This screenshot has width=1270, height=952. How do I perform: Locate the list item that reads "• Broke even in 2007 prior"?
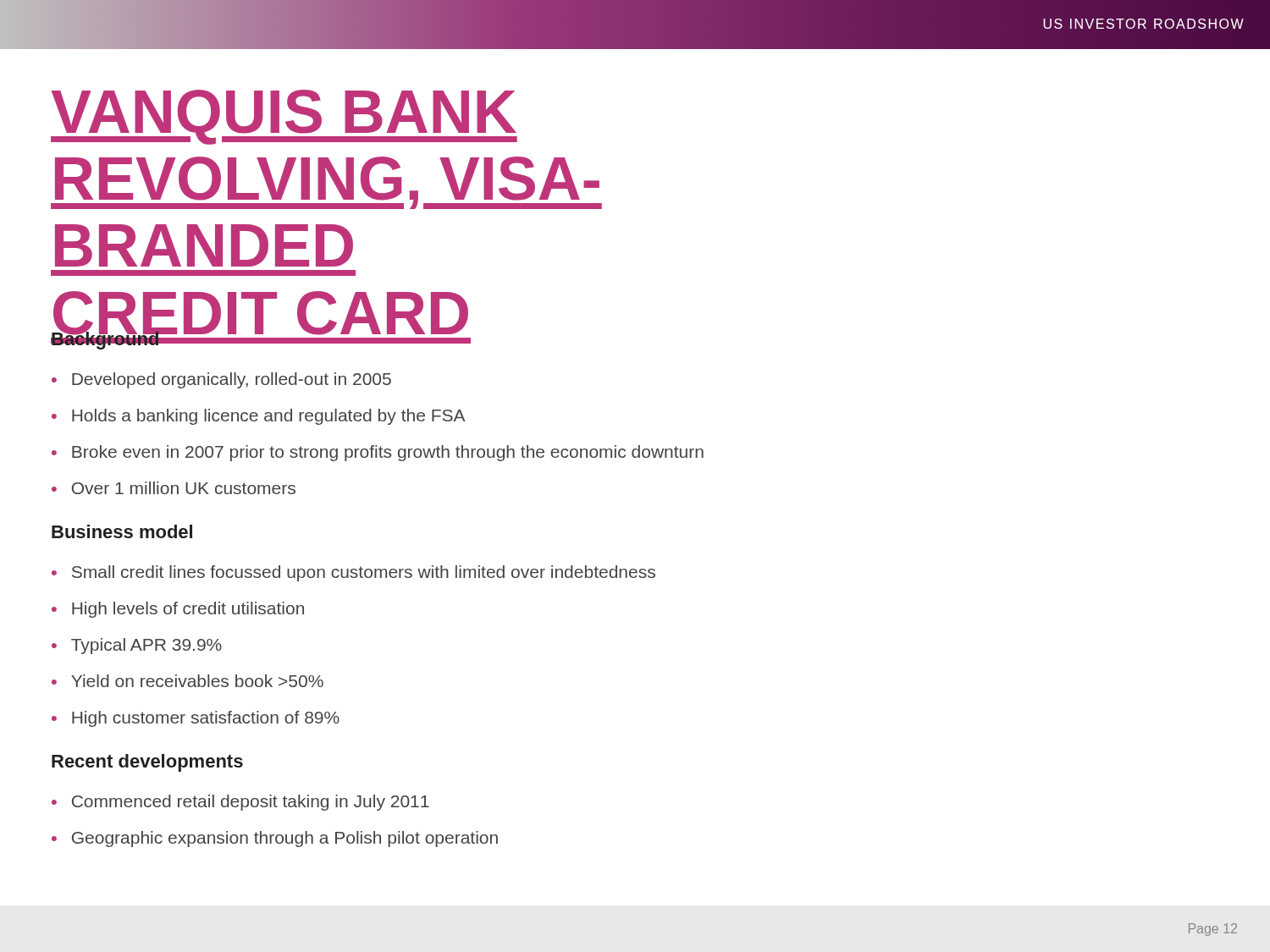[x=516, y=453]
